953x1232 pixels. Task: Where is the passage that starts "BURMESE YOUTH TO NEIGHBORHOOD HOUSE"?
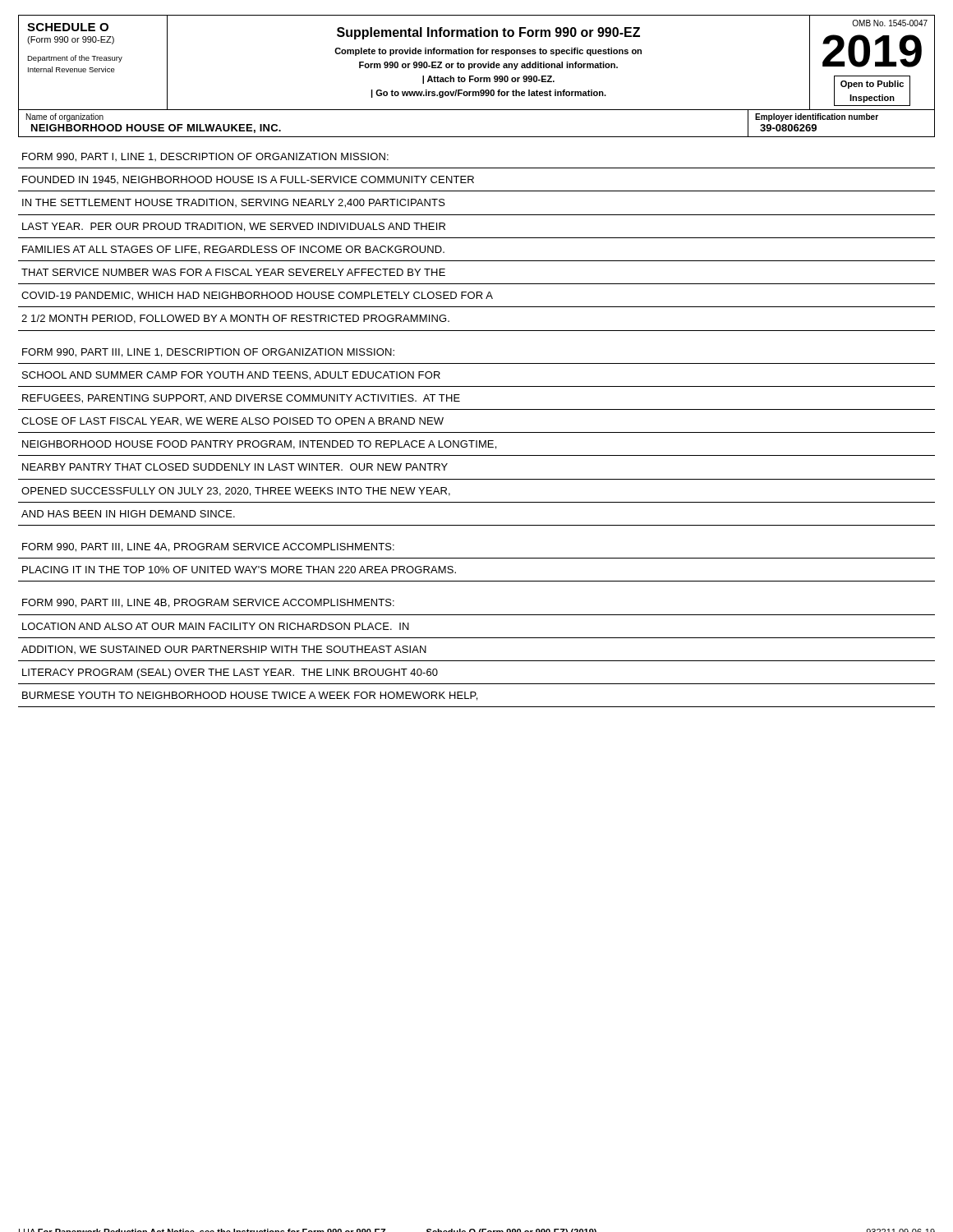pos(250,695)
